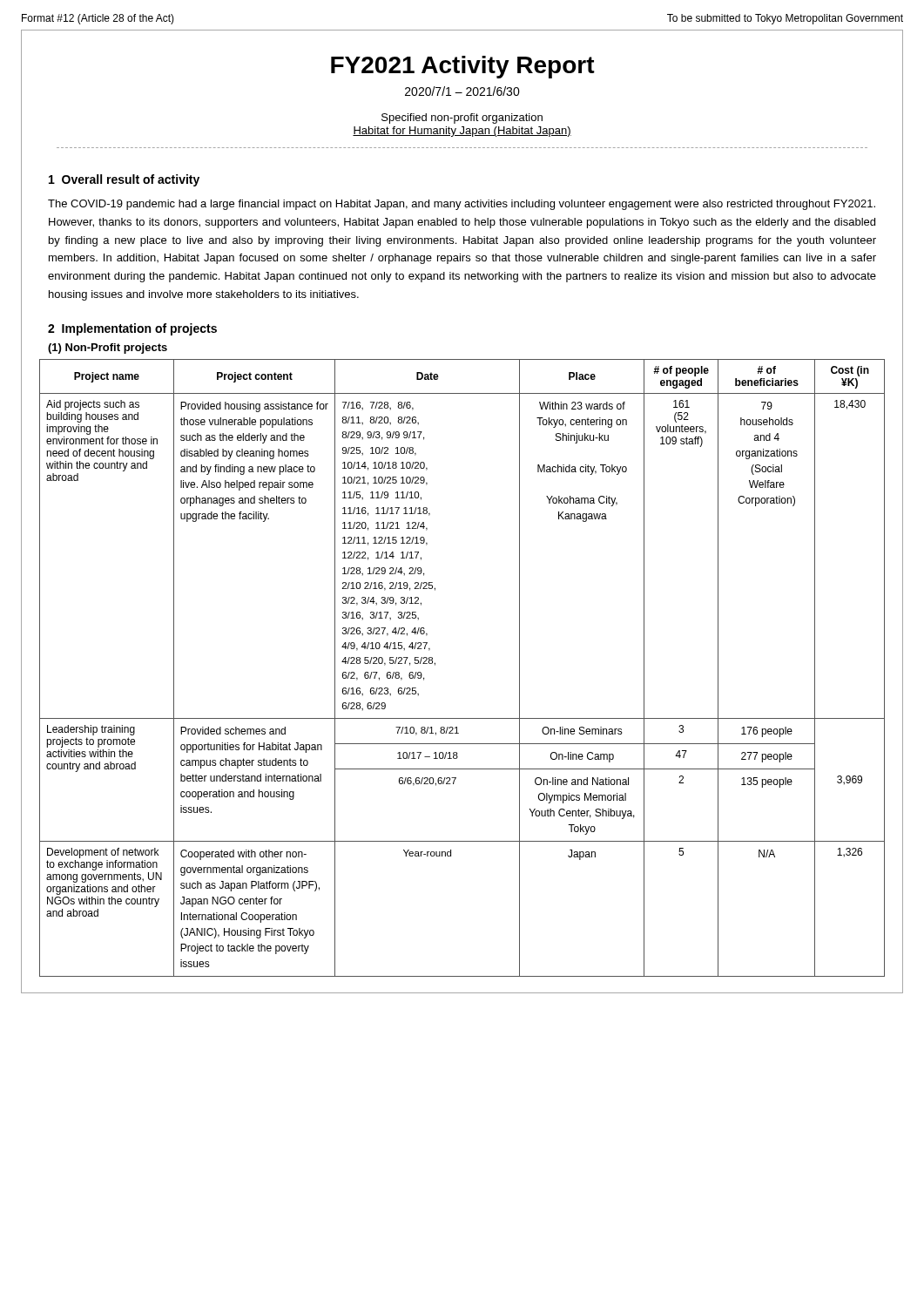924x1307 pixels.
Task: Navigate to the text block starting "1 Overall result of activity"
Action: 124,180
